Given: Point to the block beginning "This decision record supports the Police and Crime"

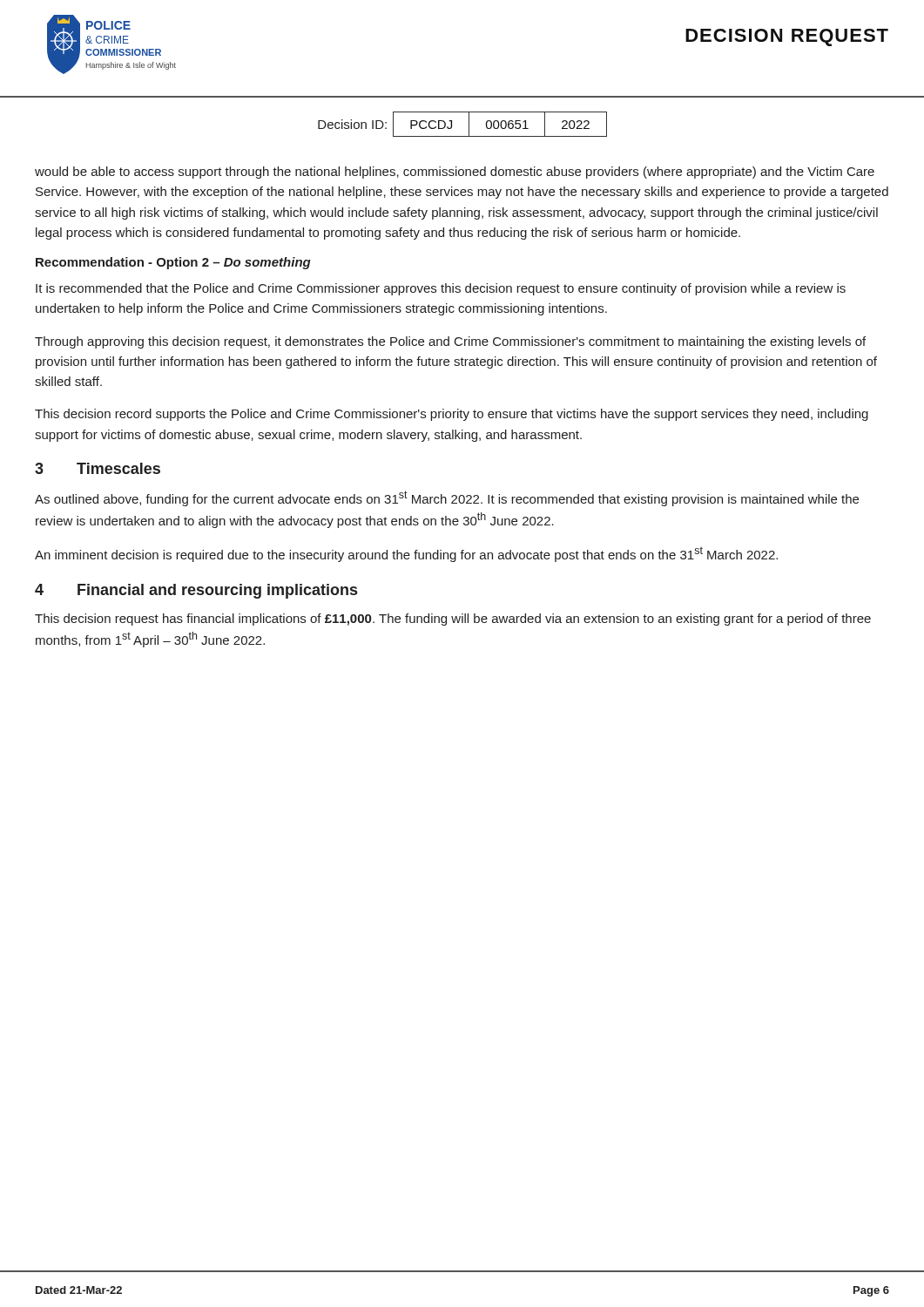Looking at the screenshot, I should pyautogui.click(x=452, y=424).
